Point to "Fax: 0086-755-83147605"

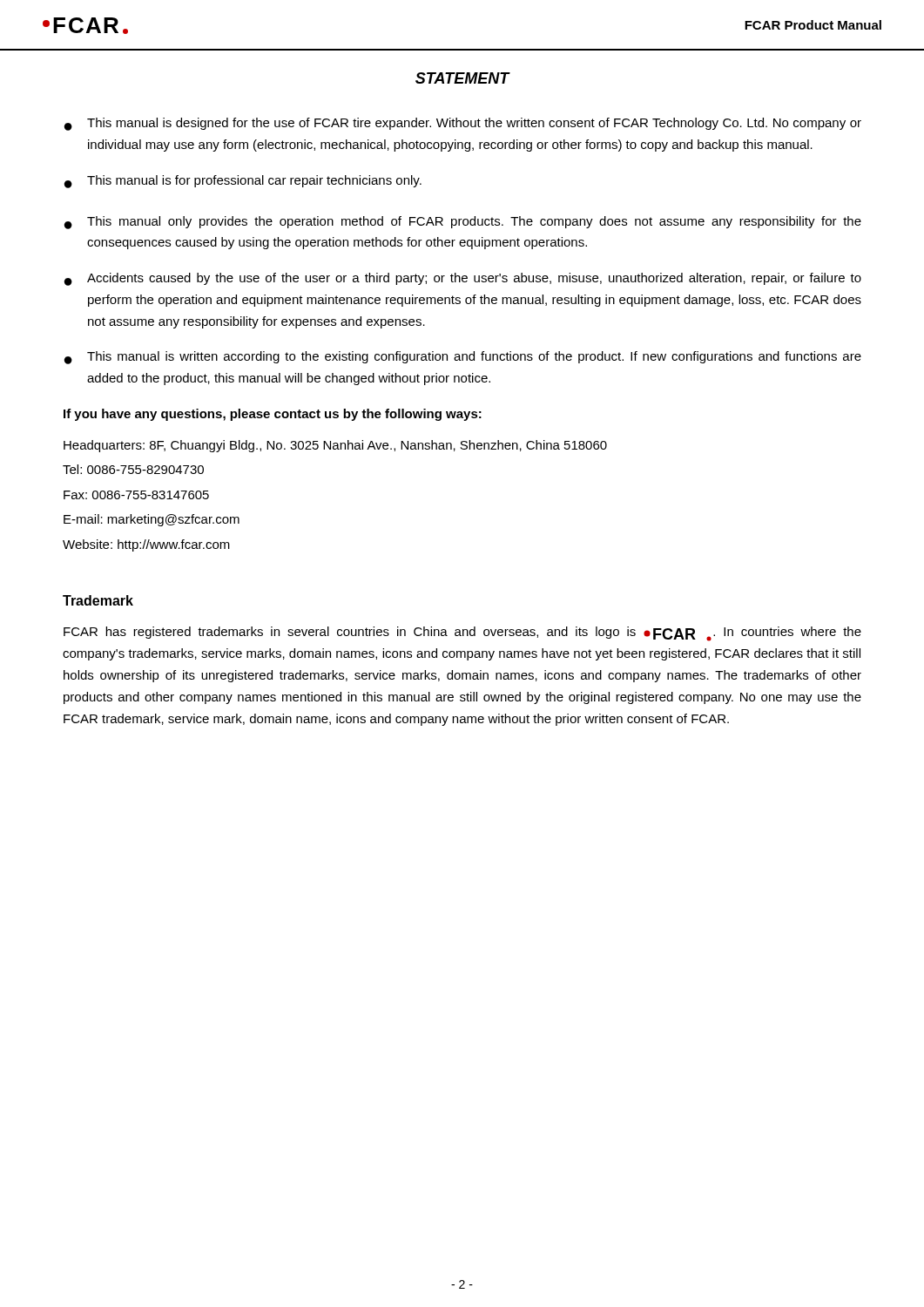pos(136,494)
